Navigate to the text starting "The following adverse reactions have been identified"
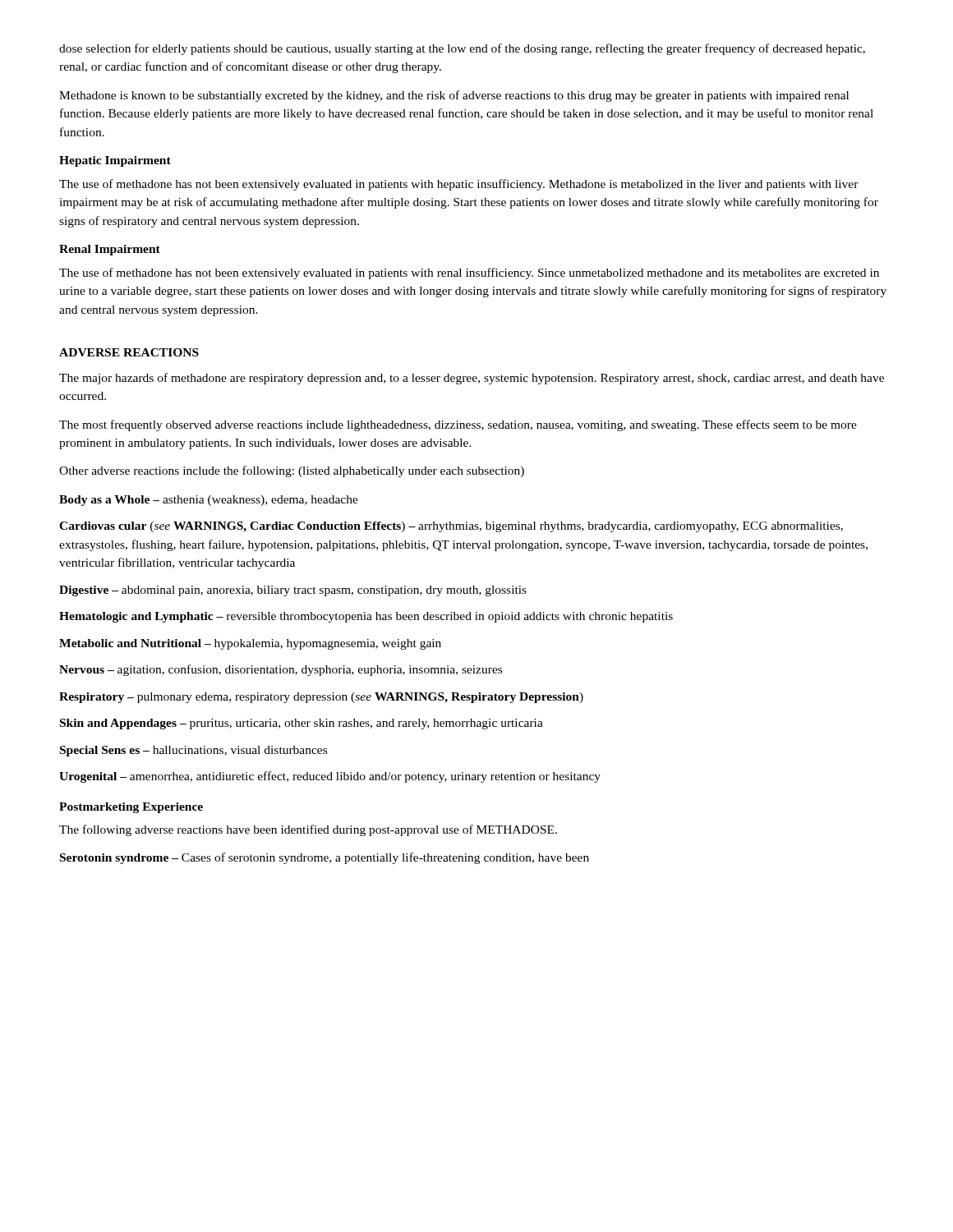This screenshot has width=953, height=1232. click(x=476, y=830)
